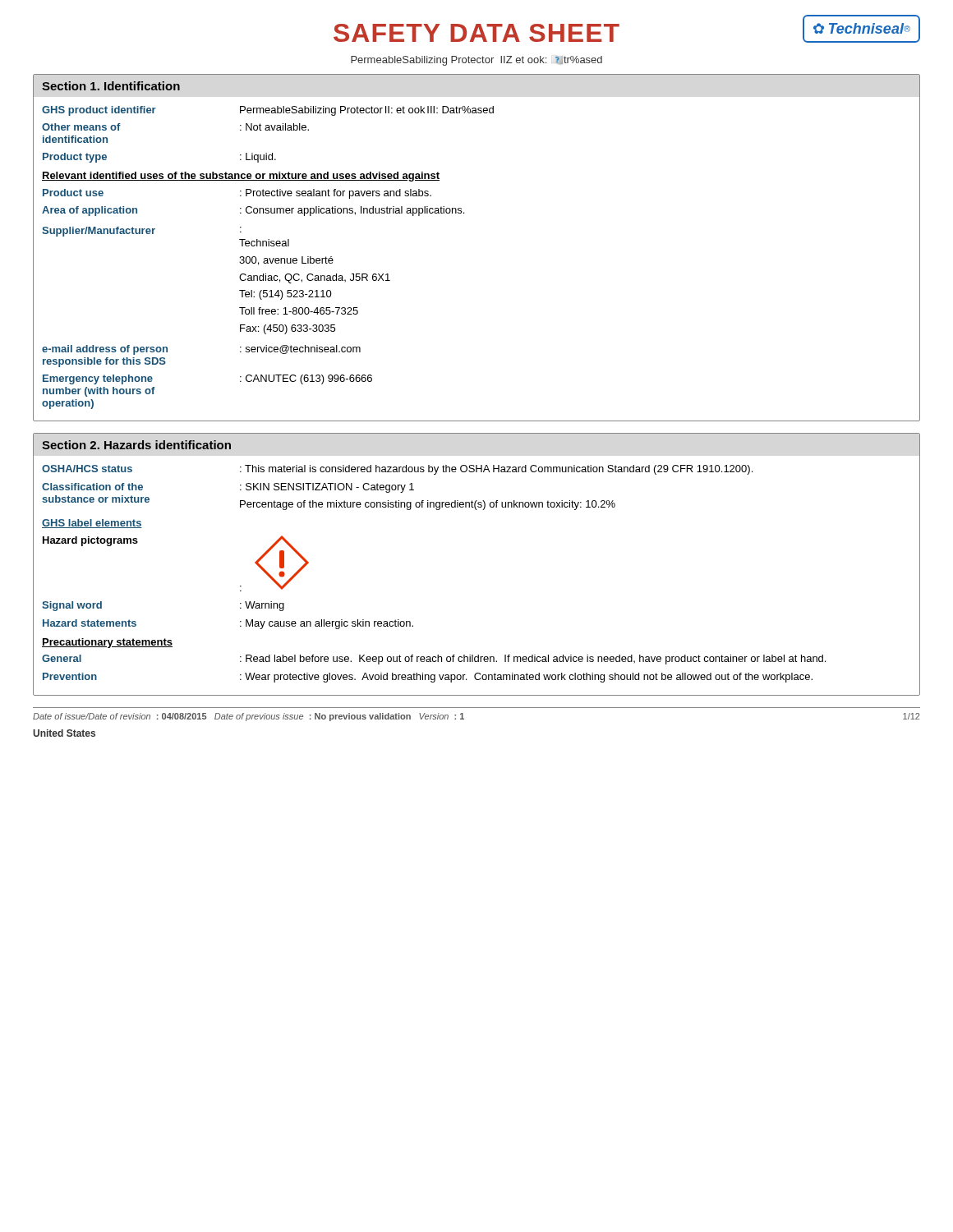Find the region starting "Section 2. Hazards identification"
953x1232 pixels.
[136, 445]
